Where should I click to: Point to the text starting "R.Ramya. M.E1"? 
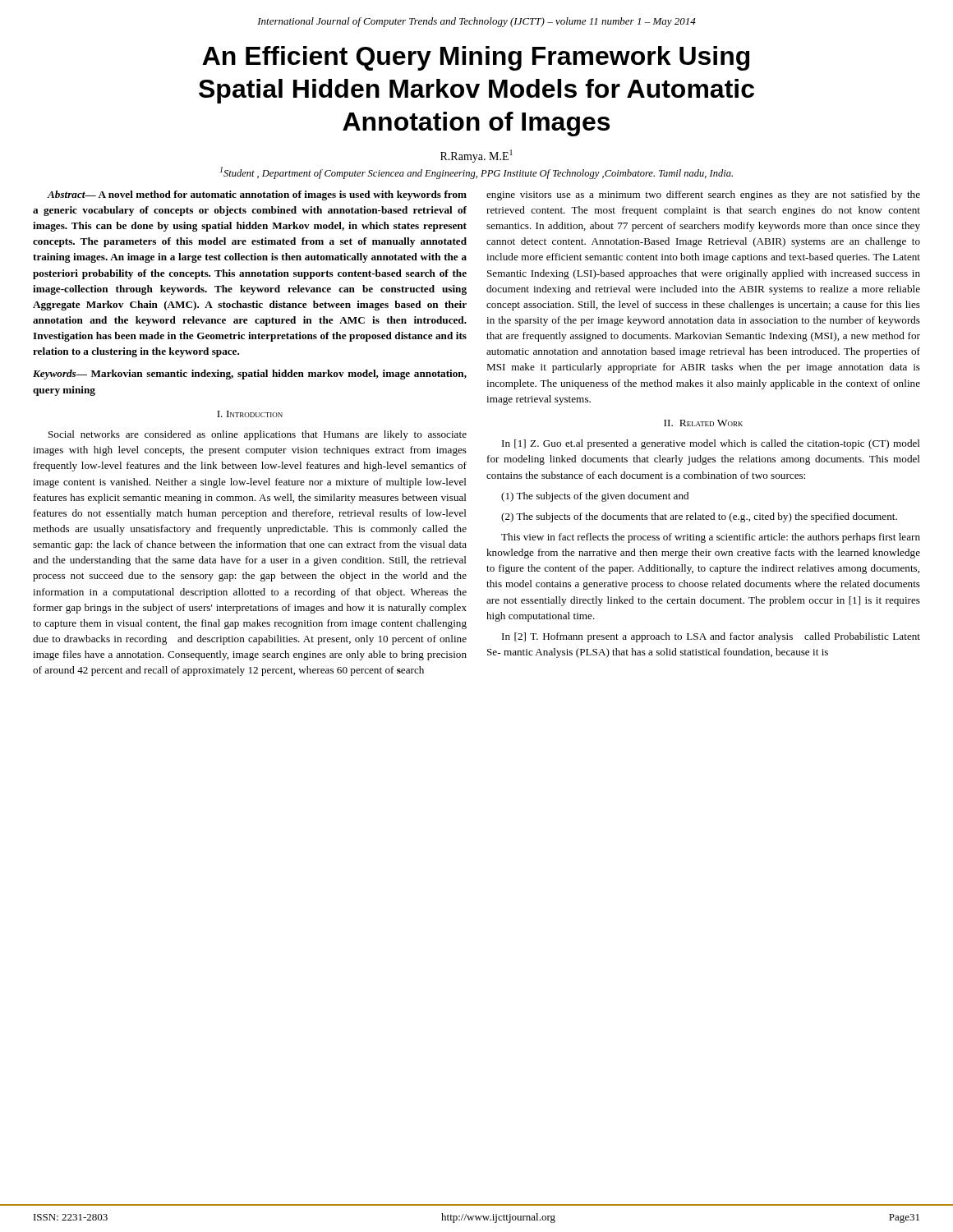point(476,155)
